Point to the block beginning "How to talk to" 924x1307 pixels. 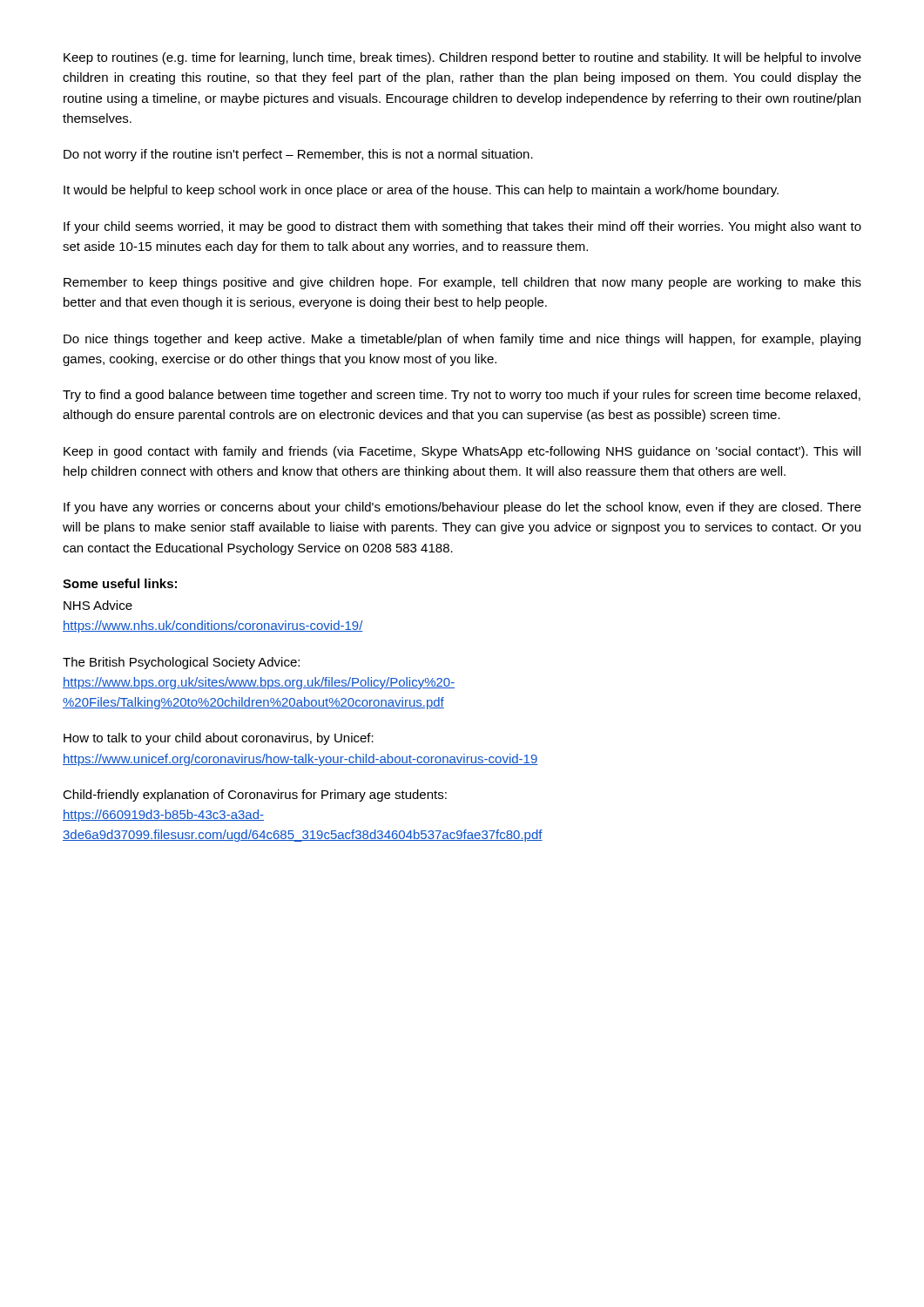point(300,748)
